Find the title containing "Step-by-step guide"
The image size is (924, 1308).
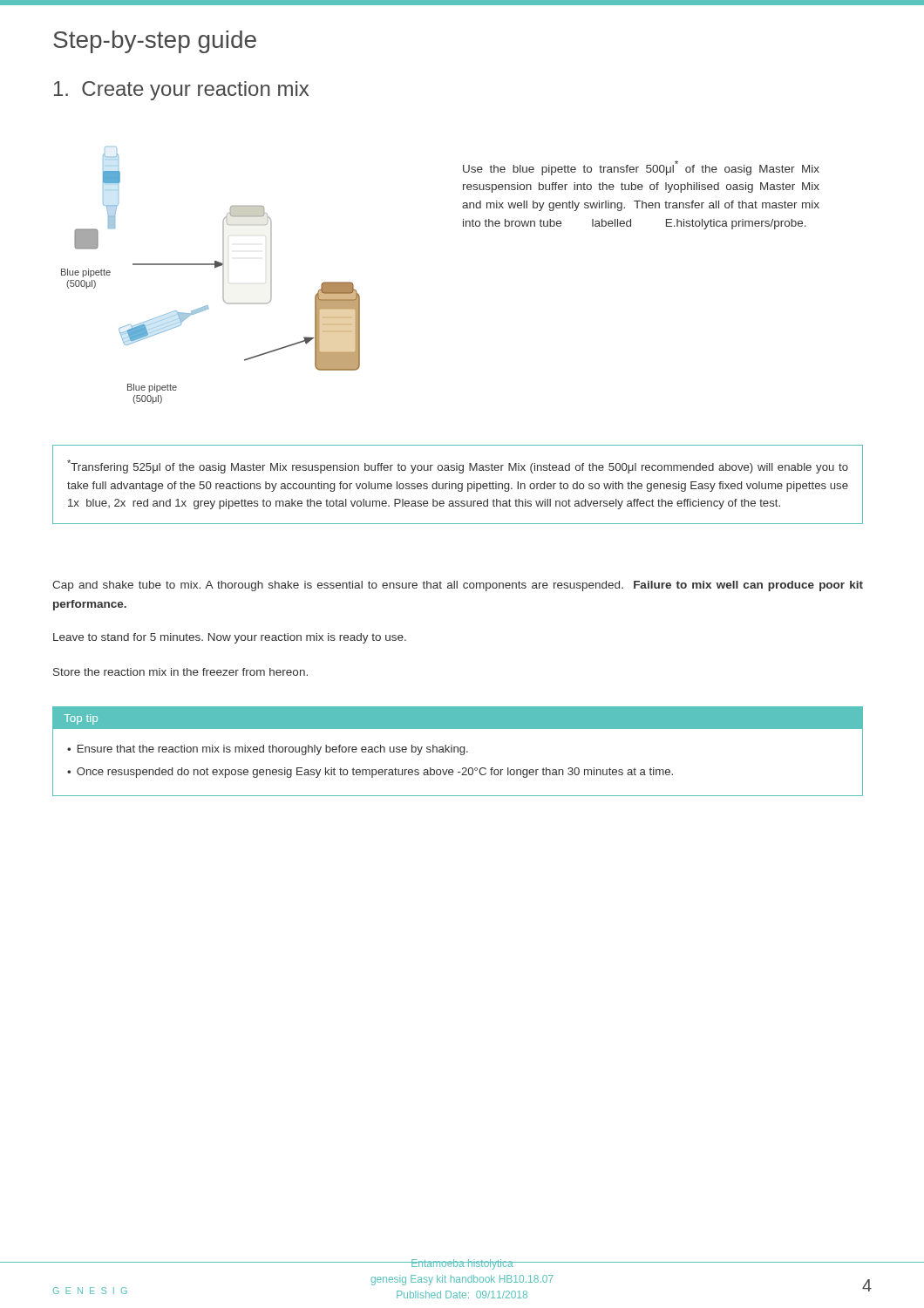[x=155, y=40]
